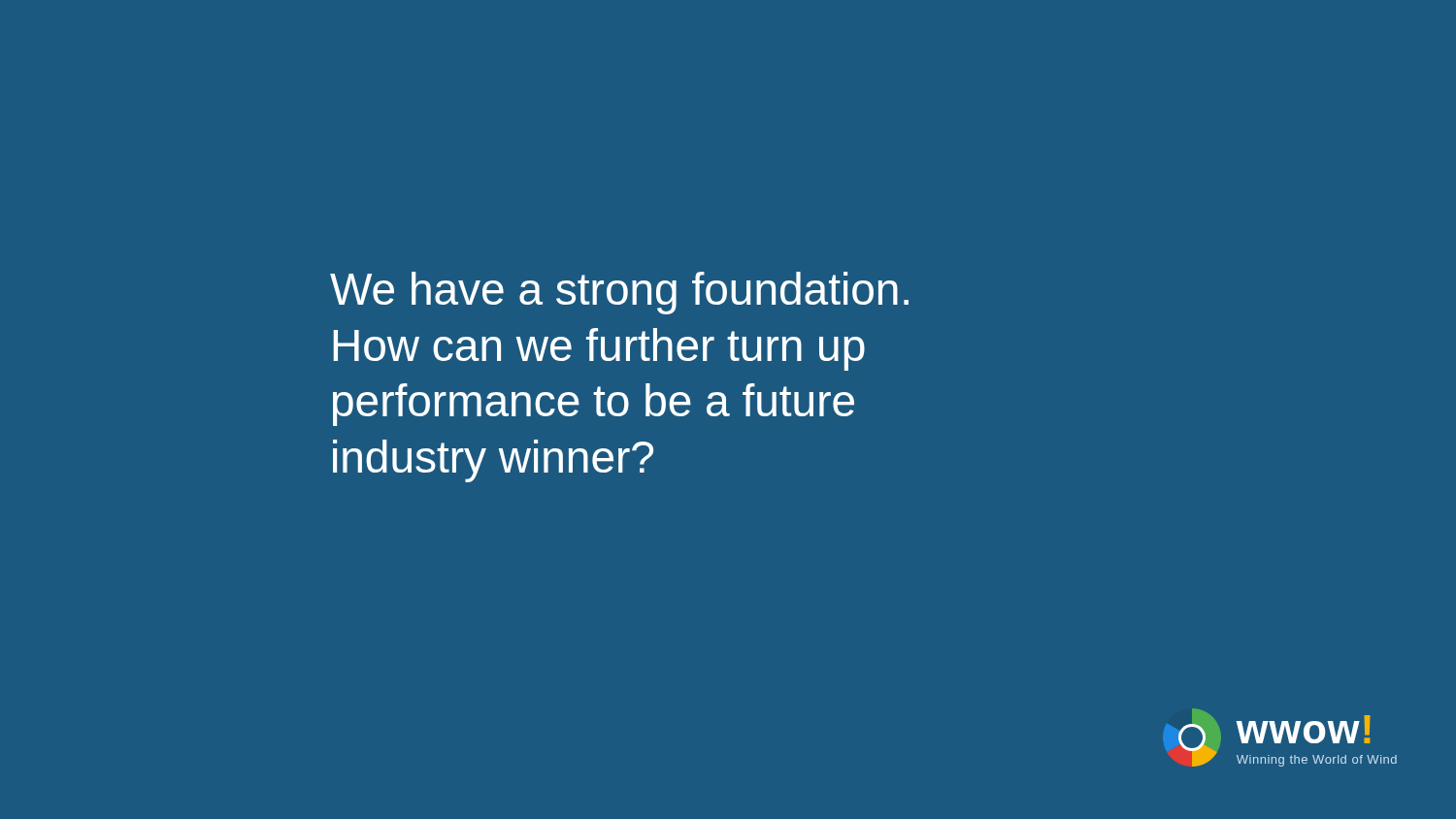Find the logo

coord(1277,737)
